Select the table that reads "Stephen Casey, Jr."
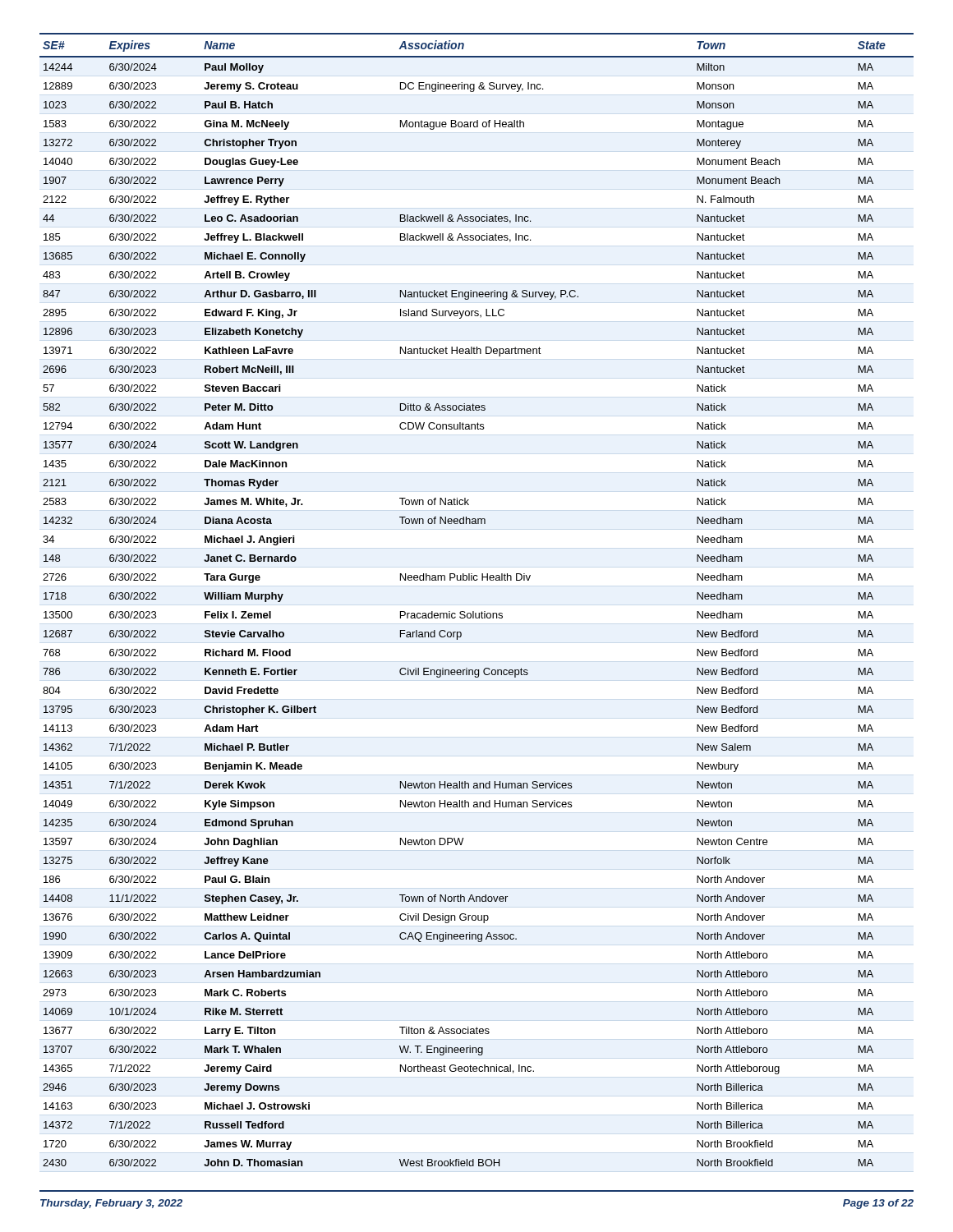This screenshot has width=953, height=1232. [476, 602]
